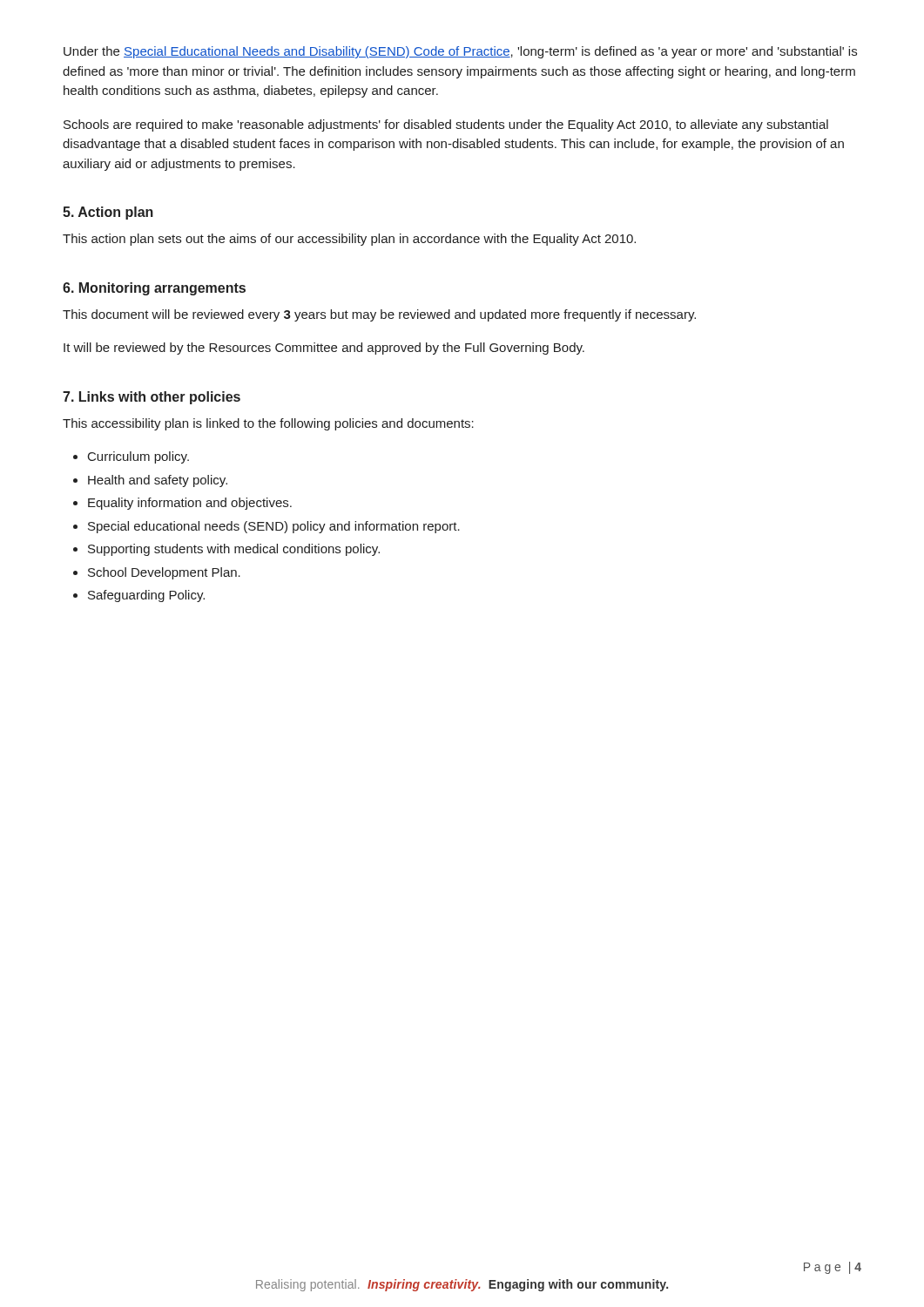924x1307 pixels.
Task: Point to the block starting "5. Action plan"
Action: [108, 212]
